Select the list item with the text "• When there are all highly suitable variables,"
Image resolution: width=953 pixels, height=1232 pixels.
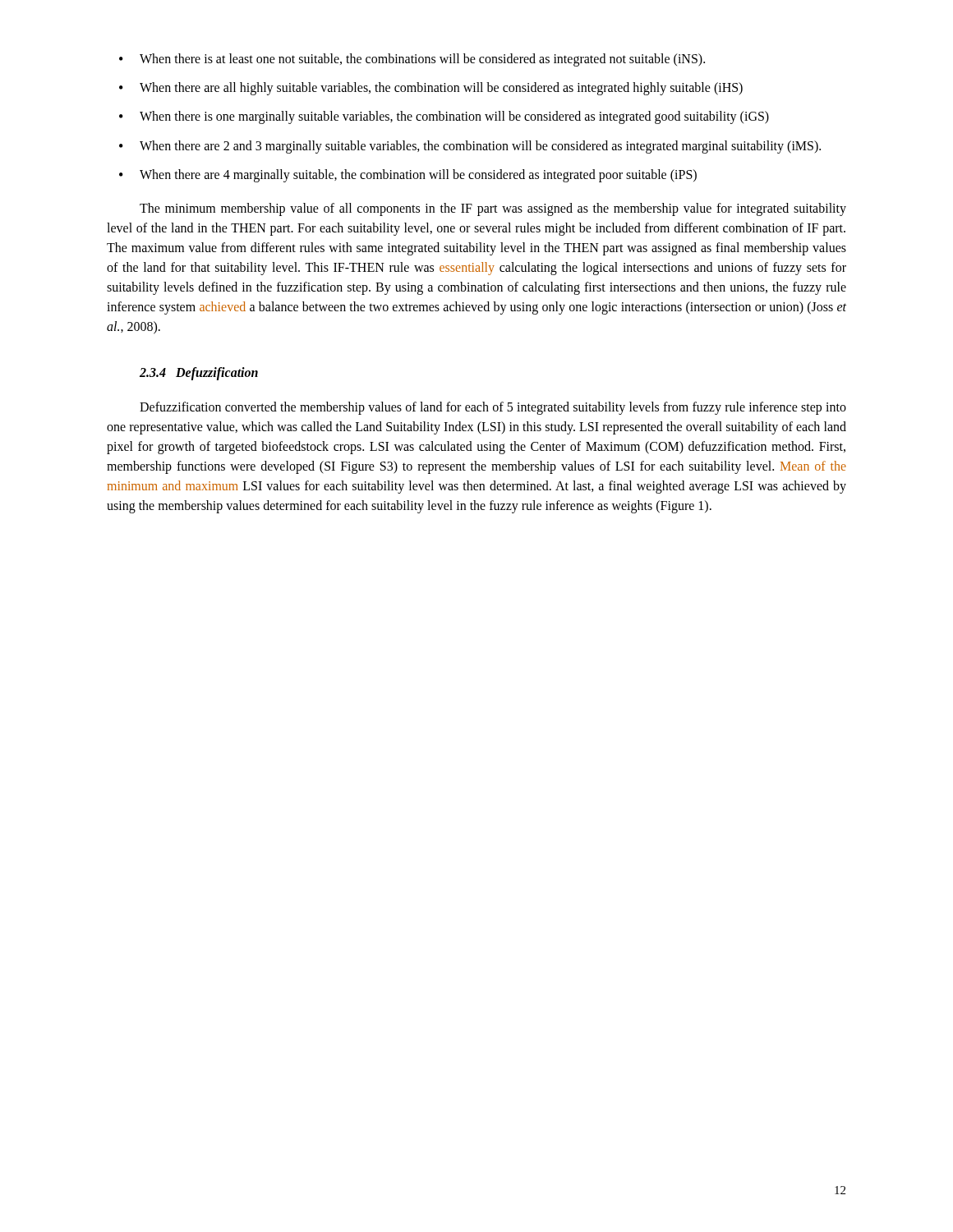(x=431, y=89)
